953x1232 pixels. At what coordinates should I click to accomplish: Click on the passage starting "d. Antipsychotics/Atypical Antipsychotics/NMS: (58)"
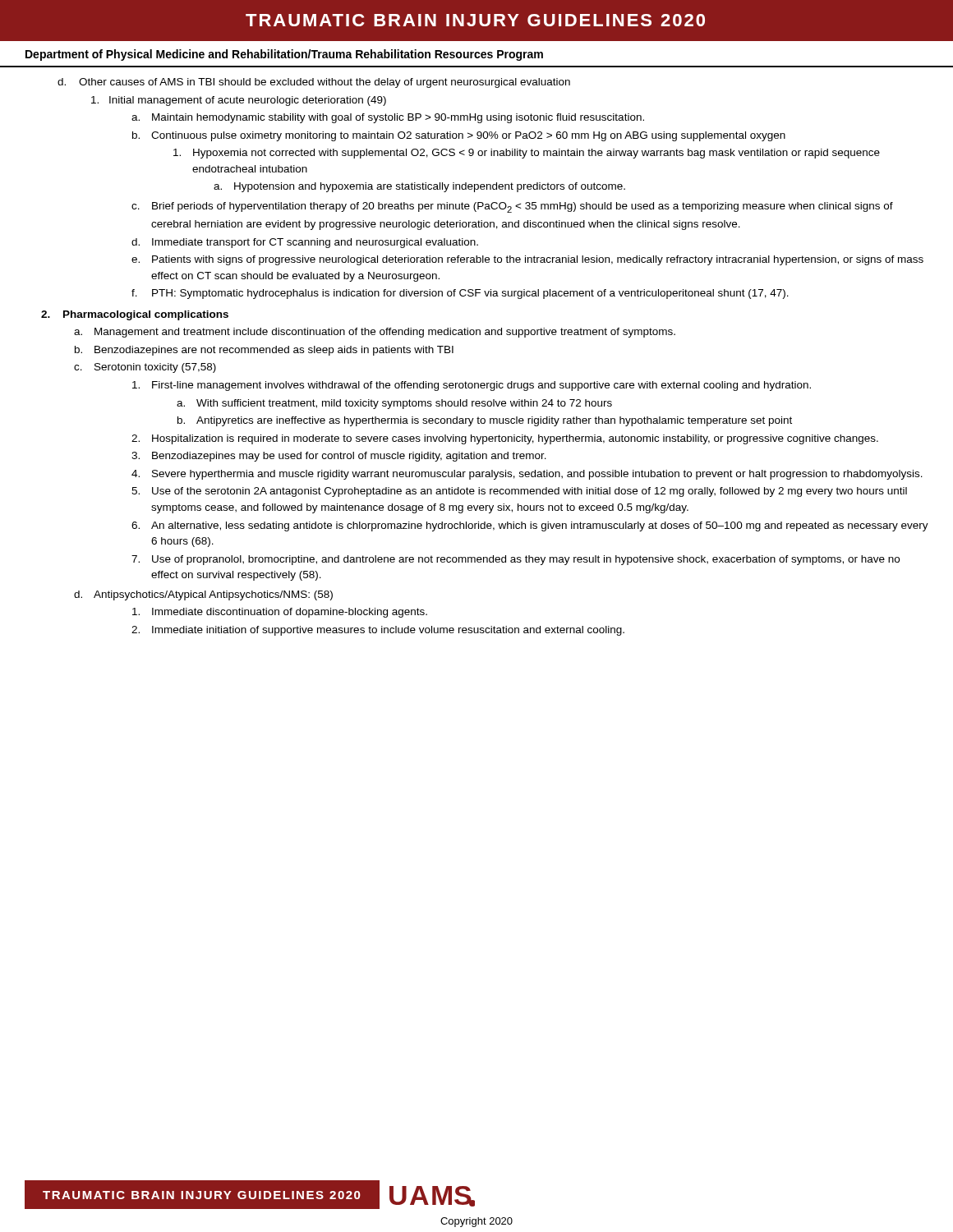204,594
